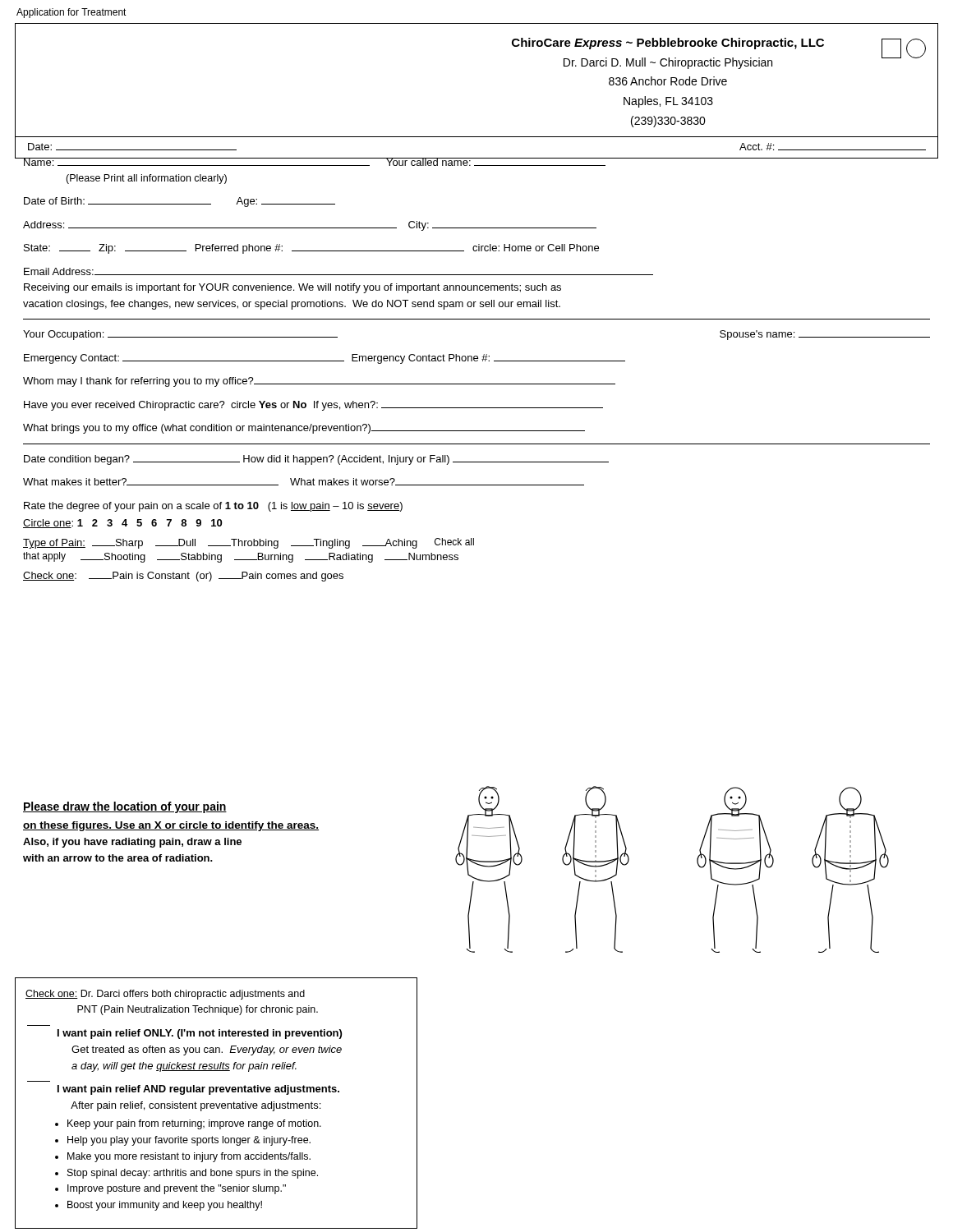
Task: Select the text block starting "Your Occupation: Spouse's name:"
Action: point(63,335)
